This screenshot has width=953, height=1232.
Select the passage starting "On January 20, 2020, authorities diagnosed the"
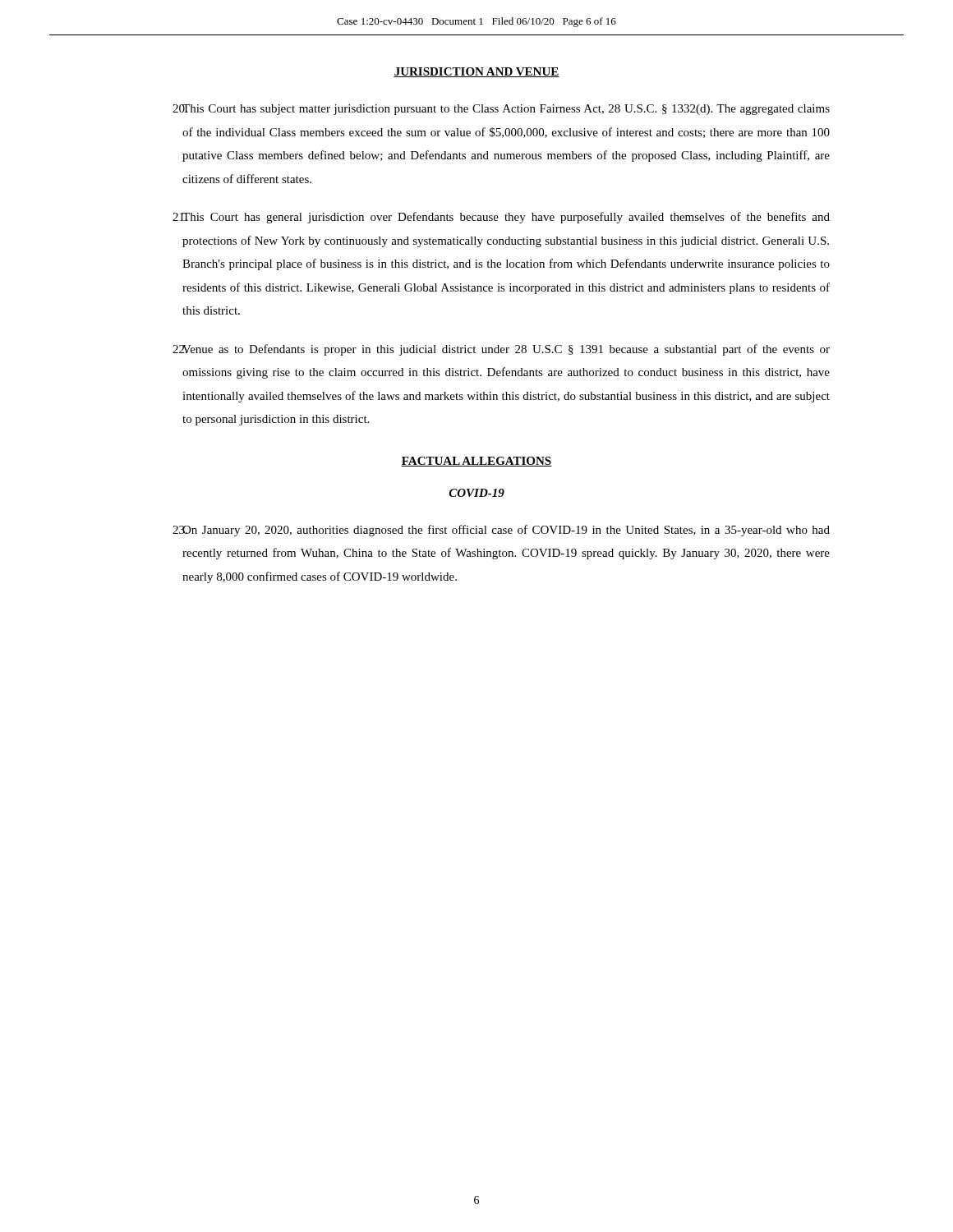tap(476, 553)
